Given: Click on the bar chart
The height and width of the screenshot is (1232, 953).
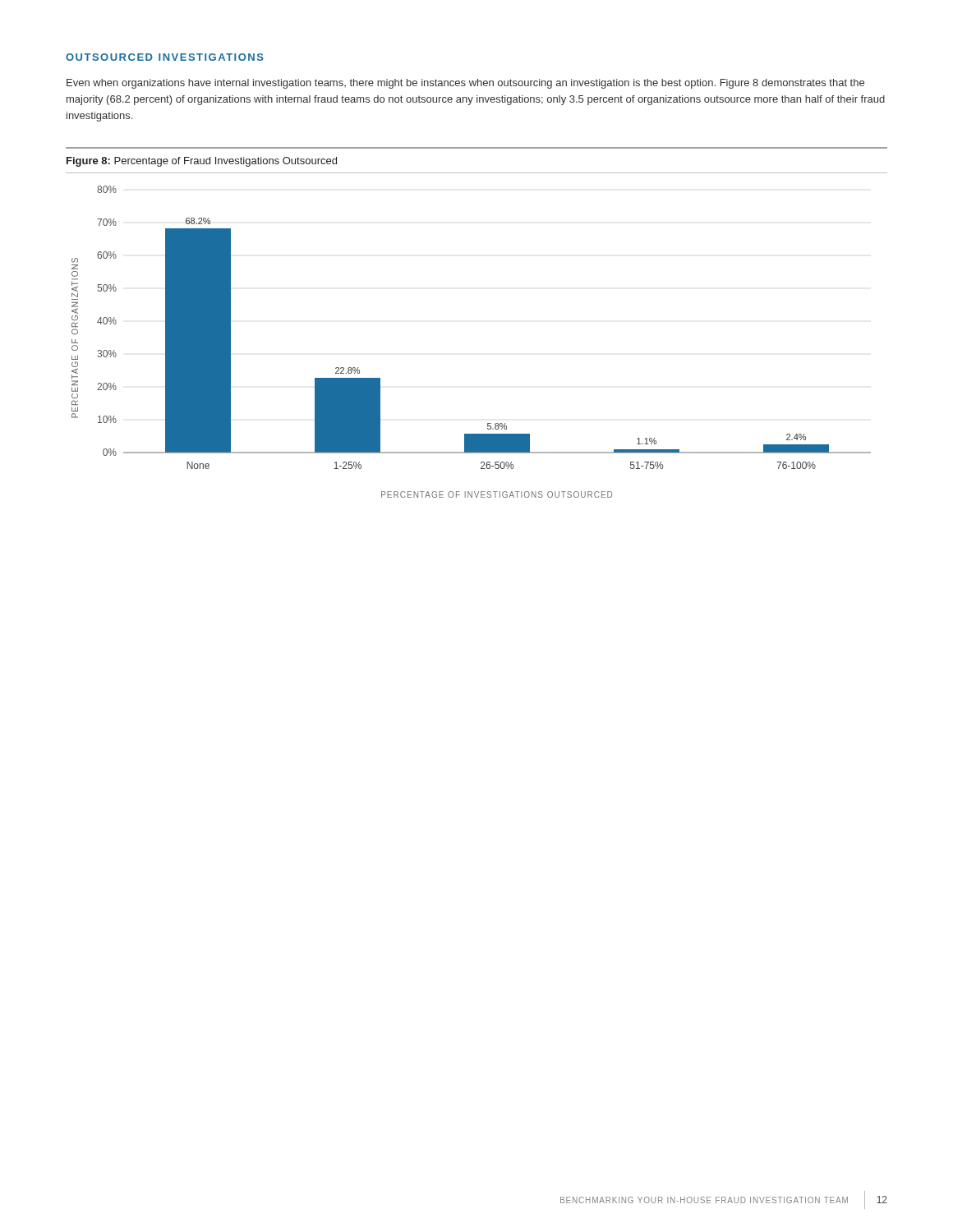Looking at the screenshot, I should [x=476, y=346].
